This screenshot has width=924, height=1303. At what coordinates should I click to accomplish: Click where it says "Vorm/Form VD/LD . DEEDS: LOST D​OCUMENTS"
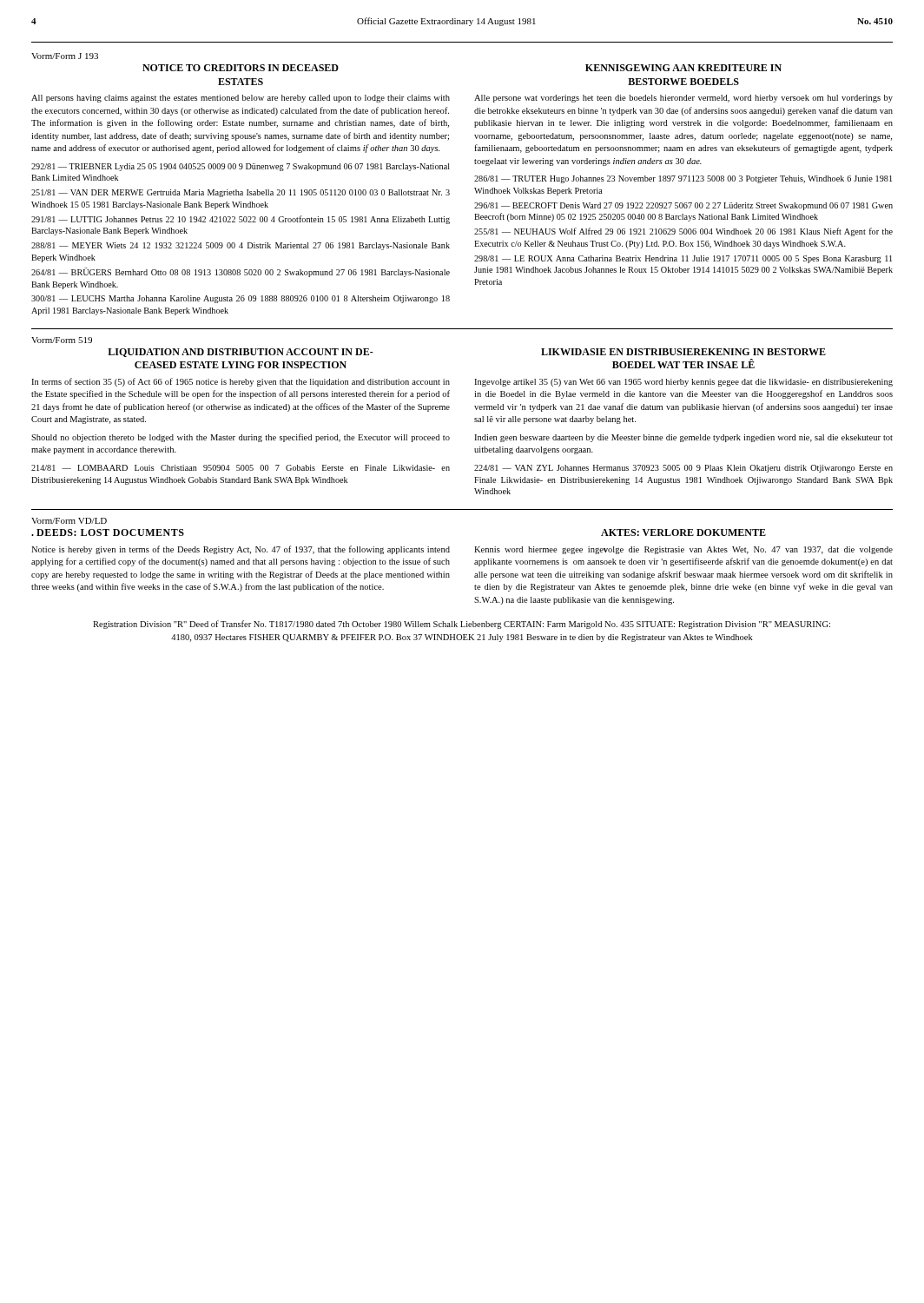[69, 521]
